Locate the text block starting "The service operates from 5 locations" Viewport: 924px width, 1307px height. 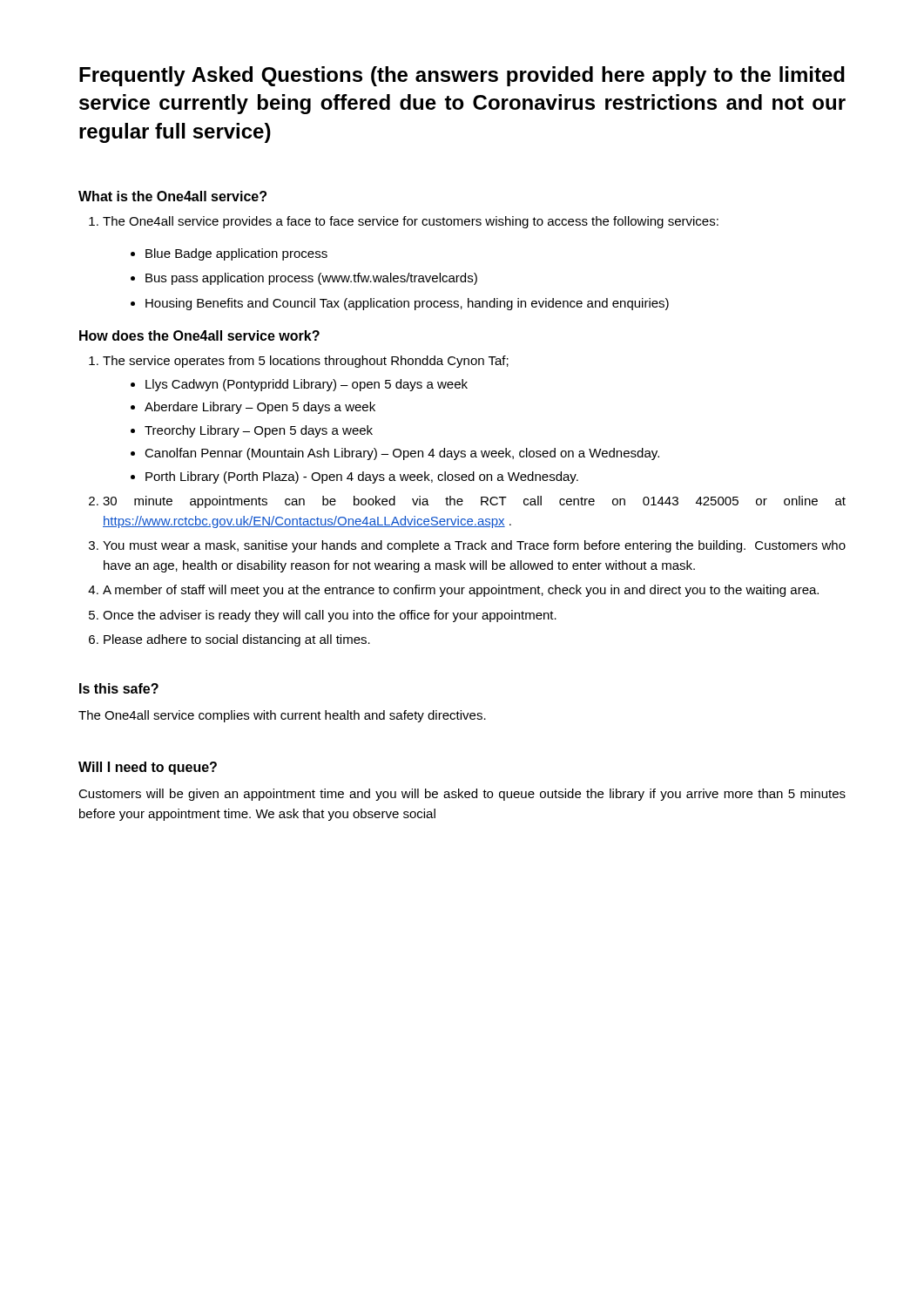[462, 501]
